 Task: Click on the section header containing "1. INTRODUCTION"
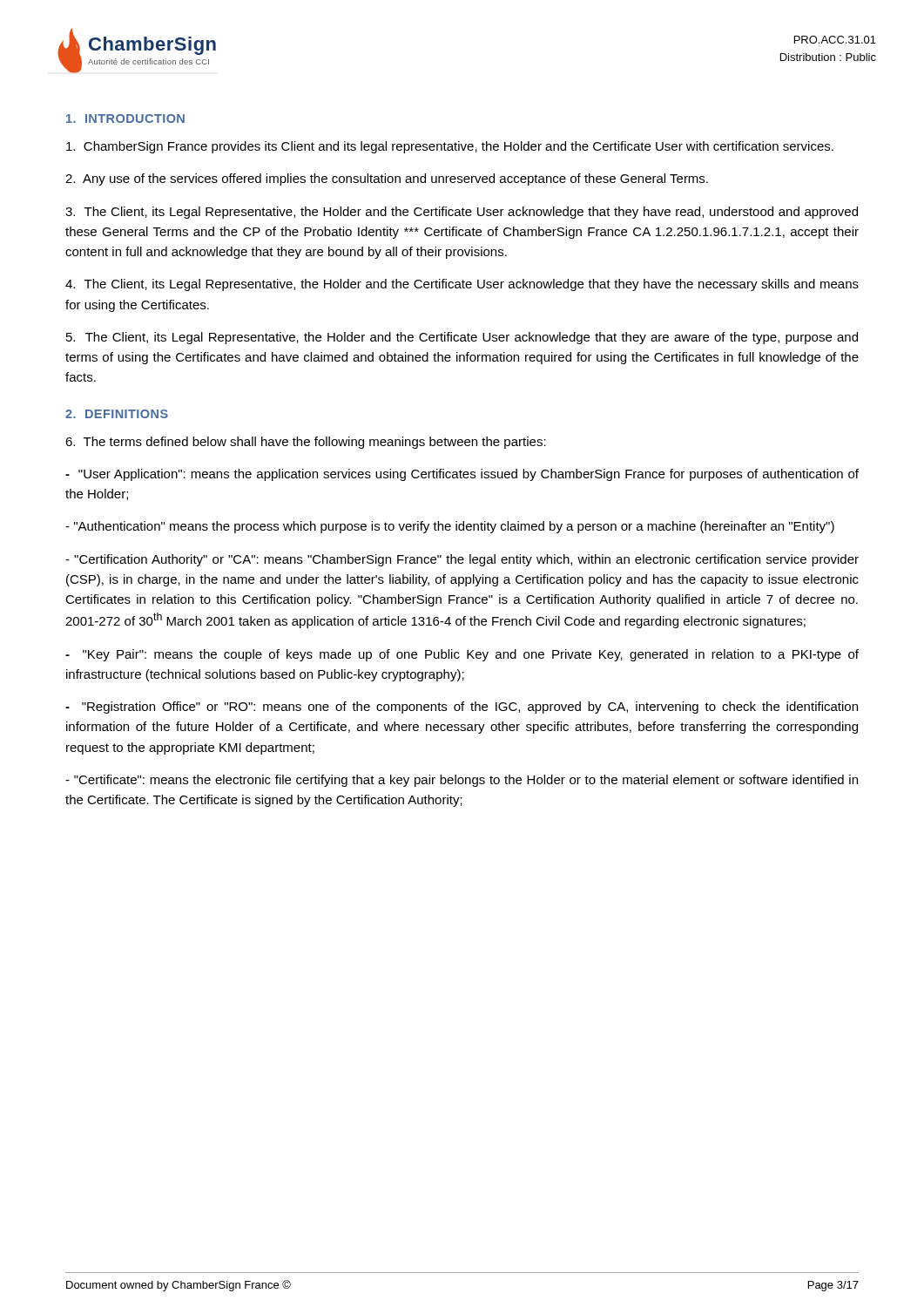point(126,118)
